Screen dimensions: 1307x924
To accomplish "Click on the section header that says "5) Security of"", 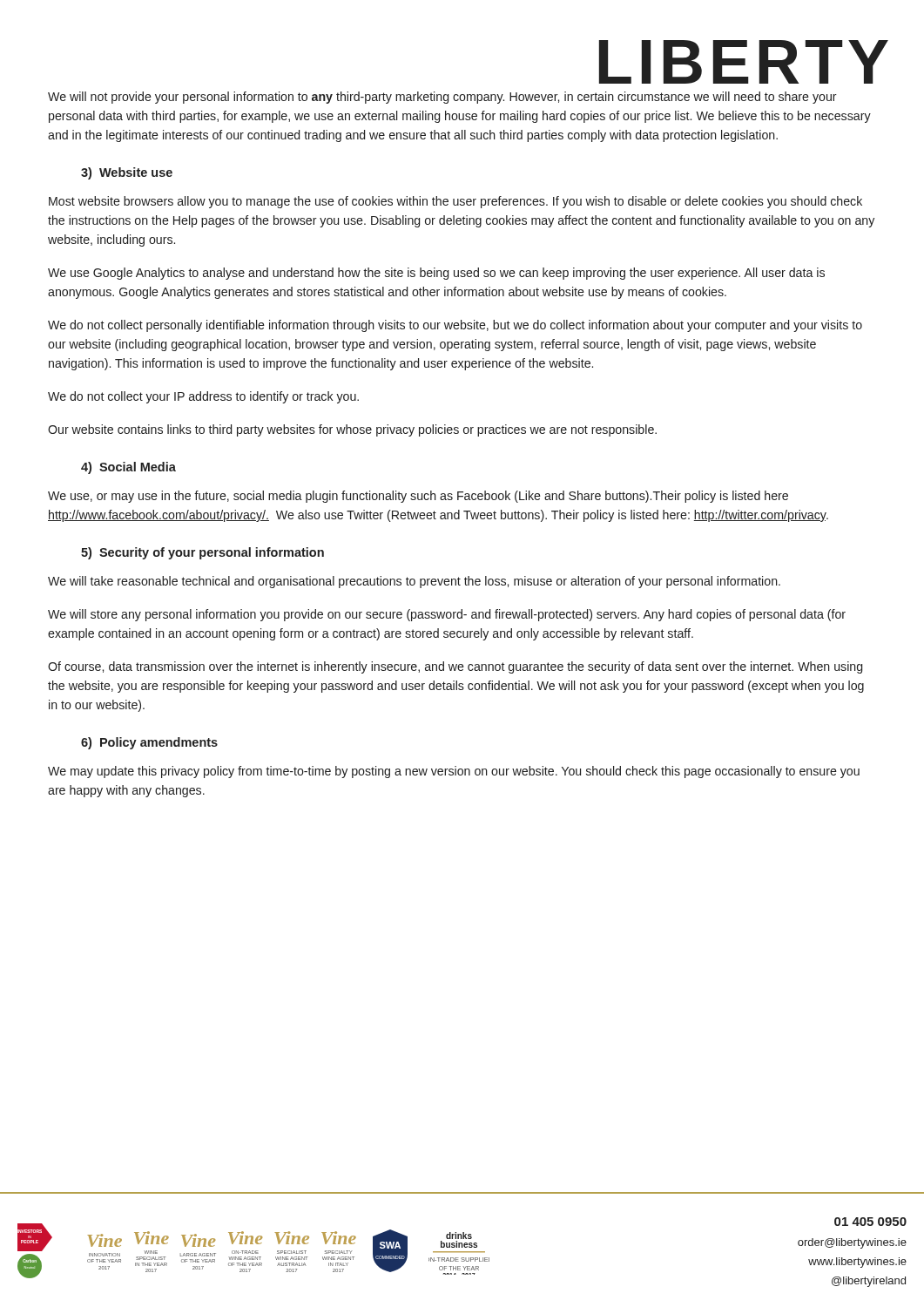I will pyautogui.click(x=203, y=552).
